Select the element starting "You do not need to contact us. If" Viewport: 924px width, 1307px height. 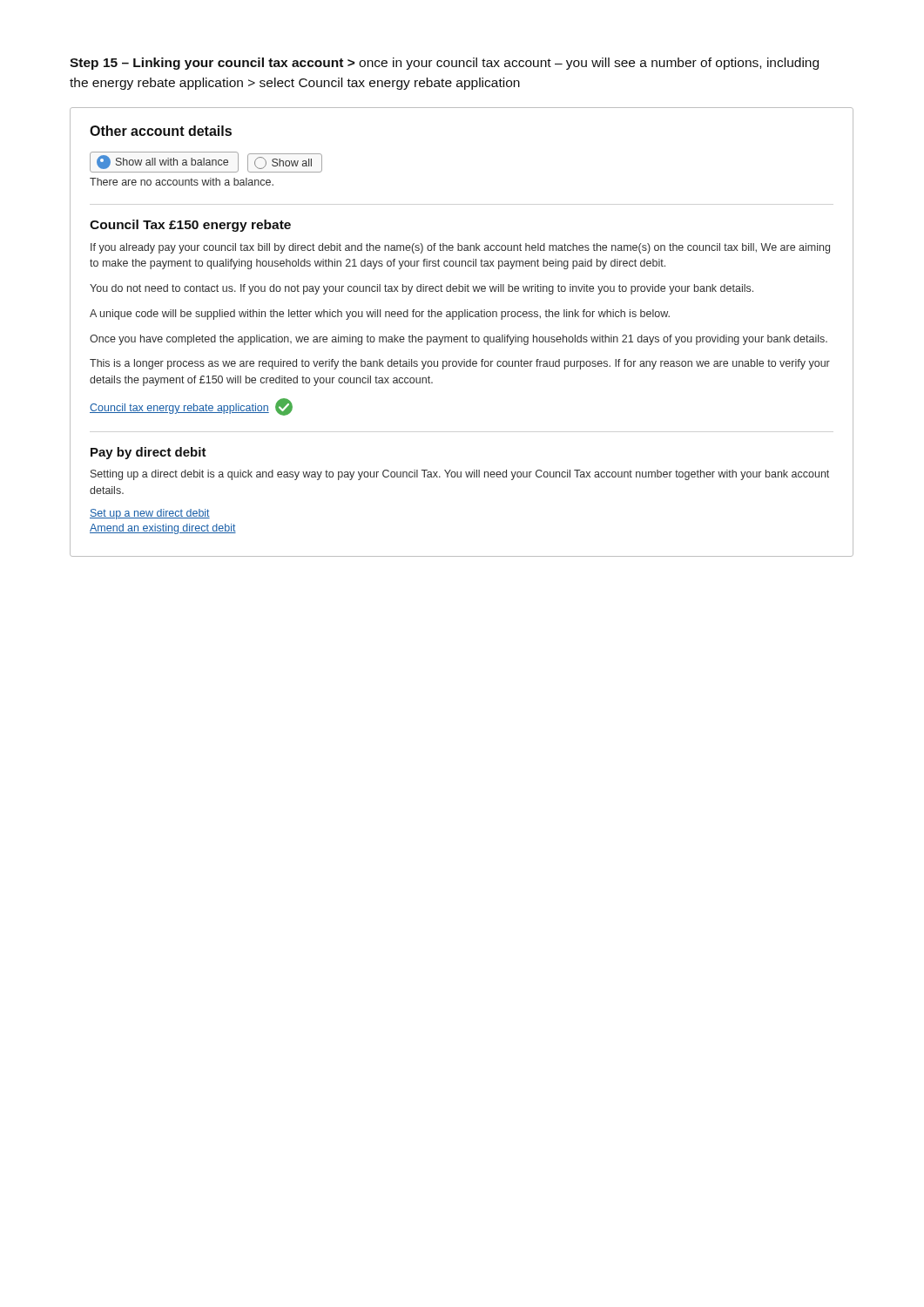422,288
